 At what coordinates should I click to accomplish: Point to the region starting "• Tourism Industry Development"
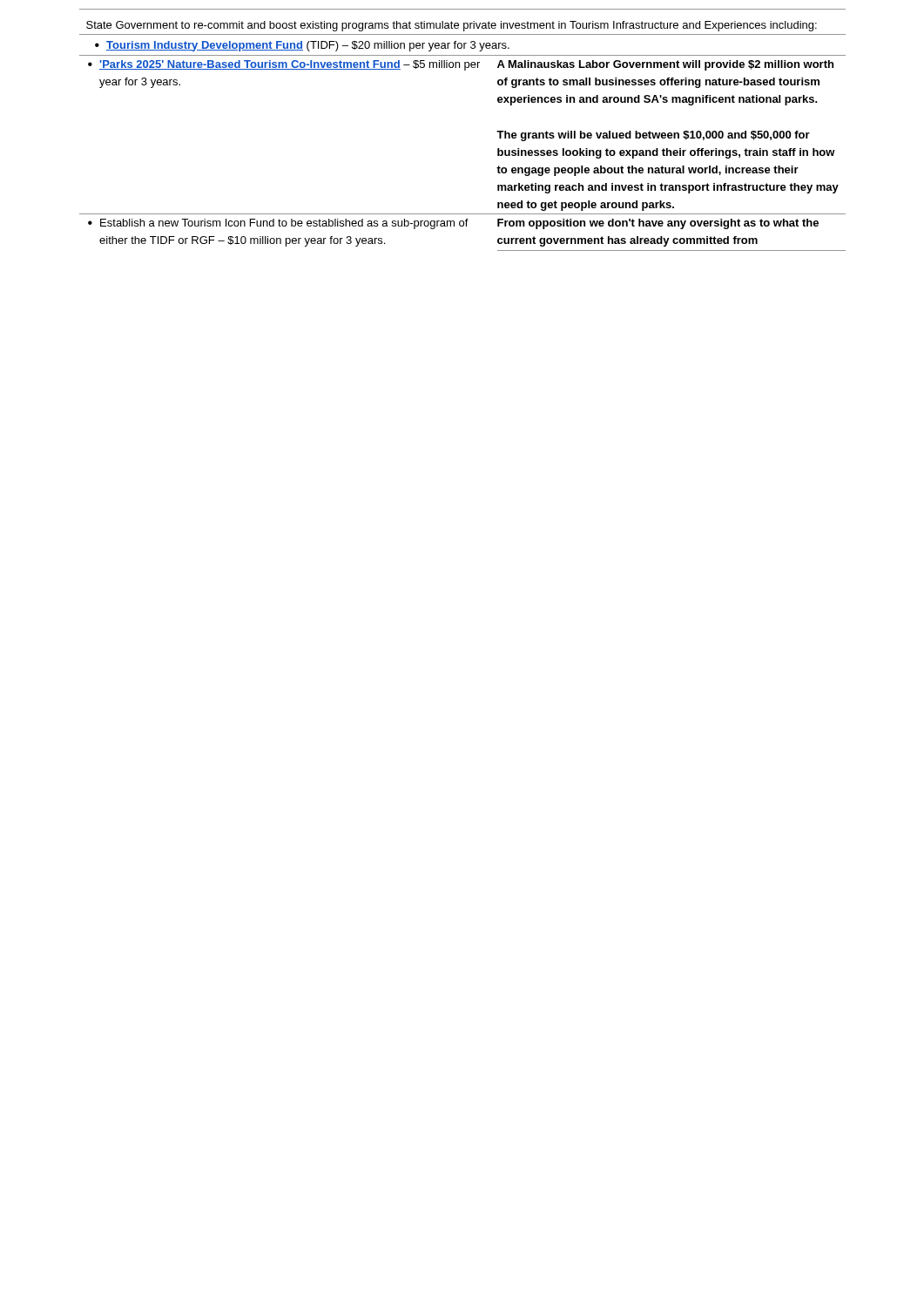point(302,45)
